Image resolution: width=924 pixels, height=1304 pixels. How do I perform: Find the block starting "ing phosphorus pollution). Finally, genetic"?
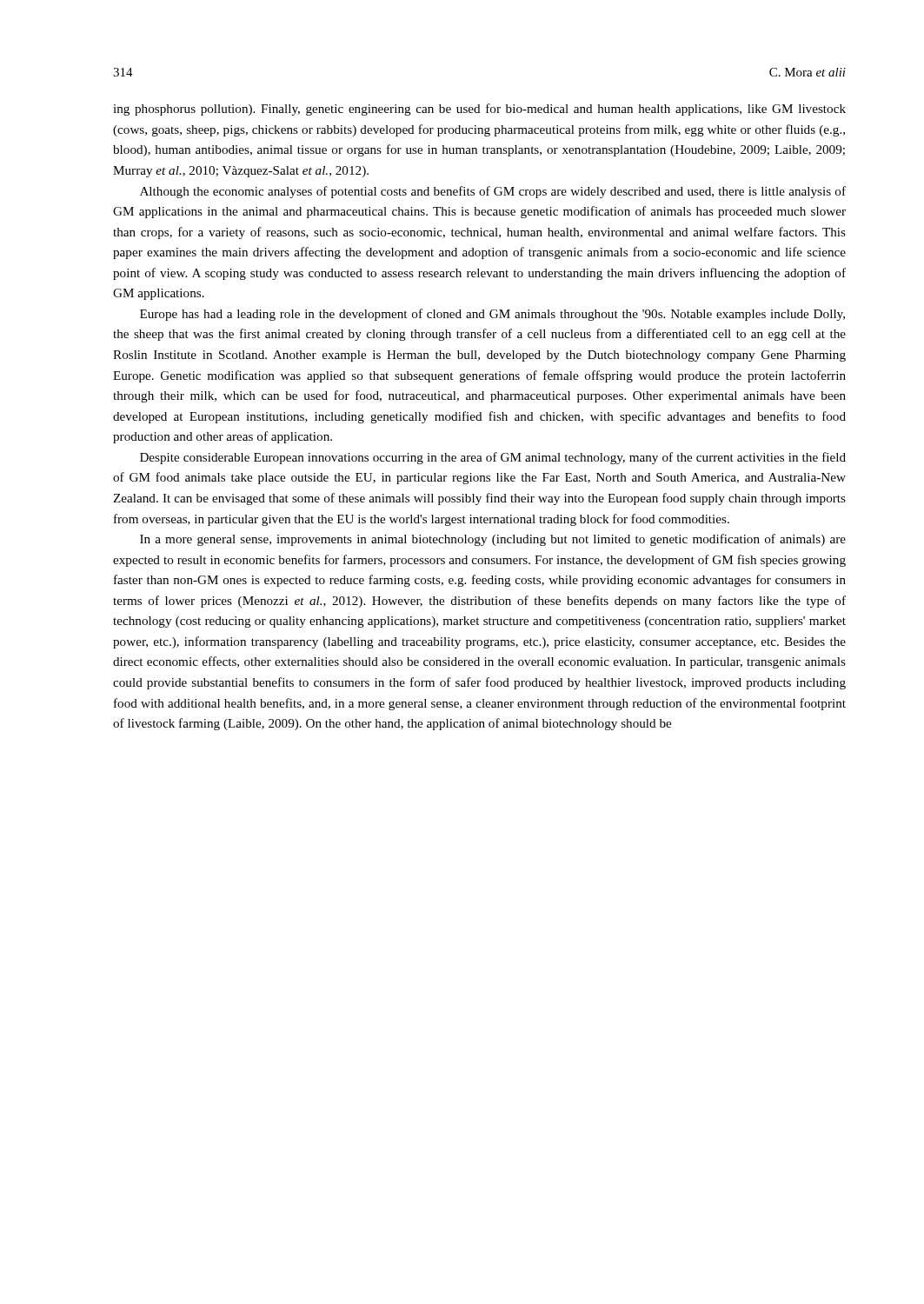coord(479,416)
